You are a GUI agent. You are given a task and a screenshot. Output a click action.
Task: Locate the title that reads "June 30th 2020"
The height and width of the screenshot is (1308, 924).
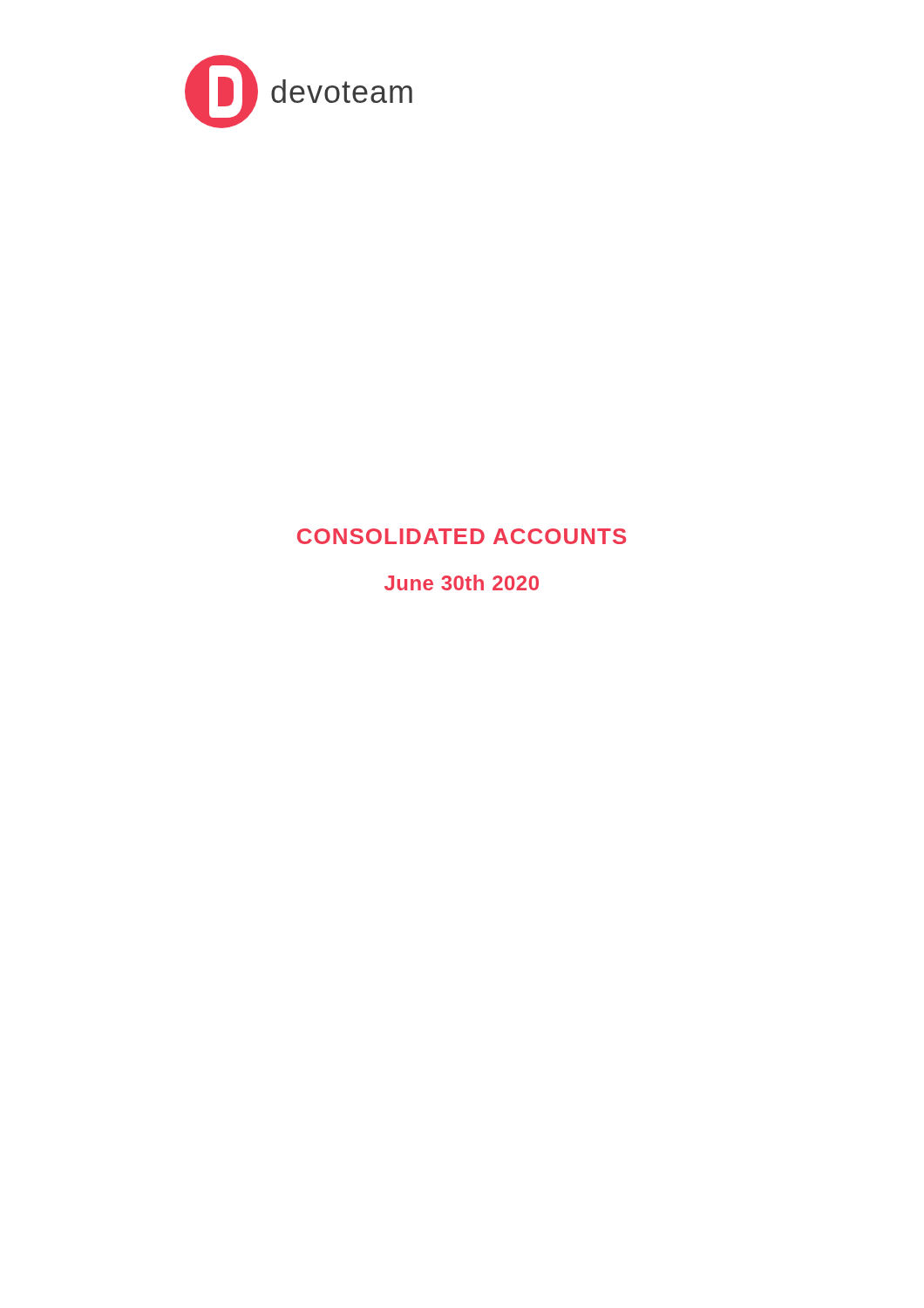pyautogui.click(x=462, y=583)
